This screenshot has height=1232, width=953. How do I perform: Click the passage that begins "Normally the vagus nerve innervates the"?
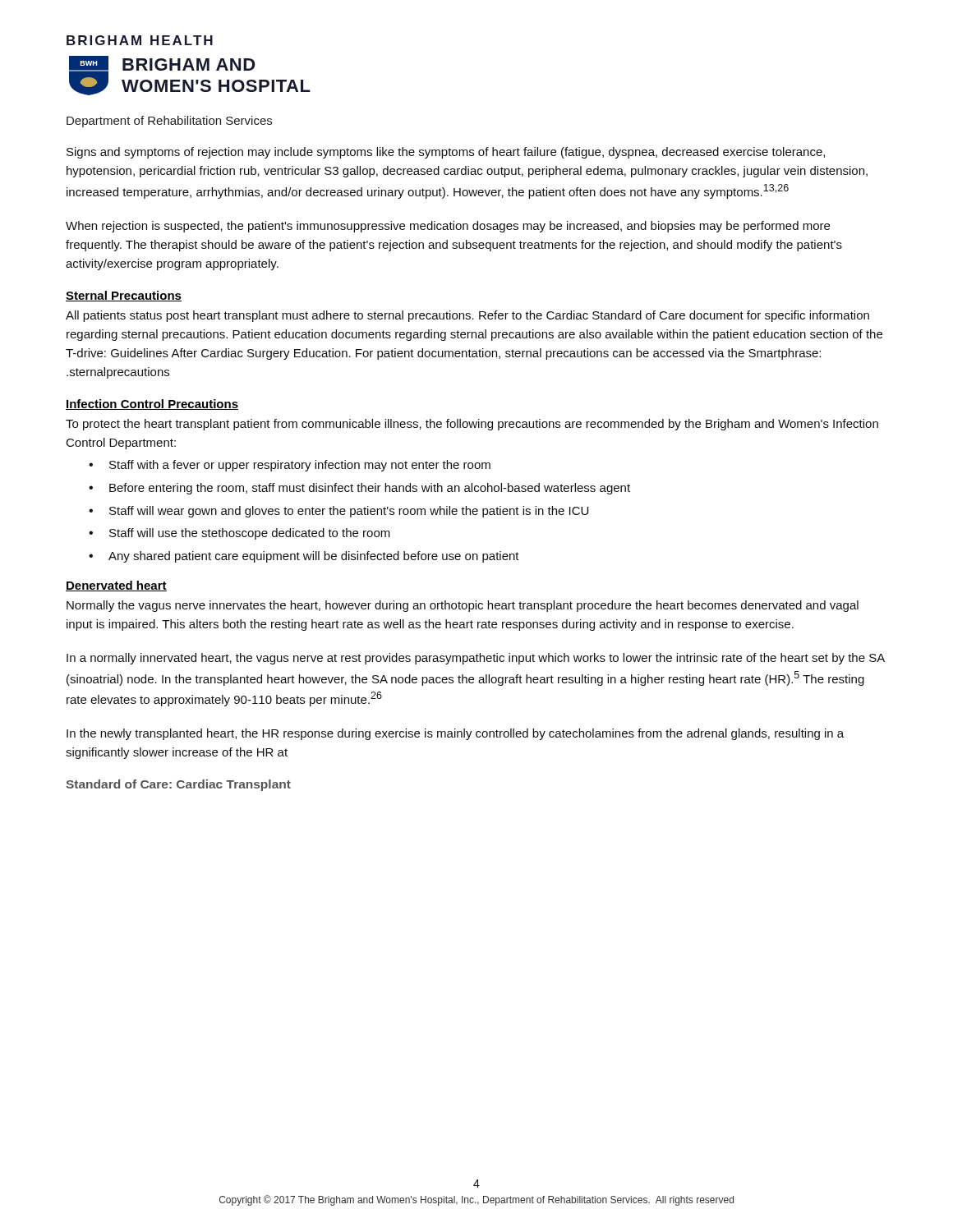pos(462,614)
